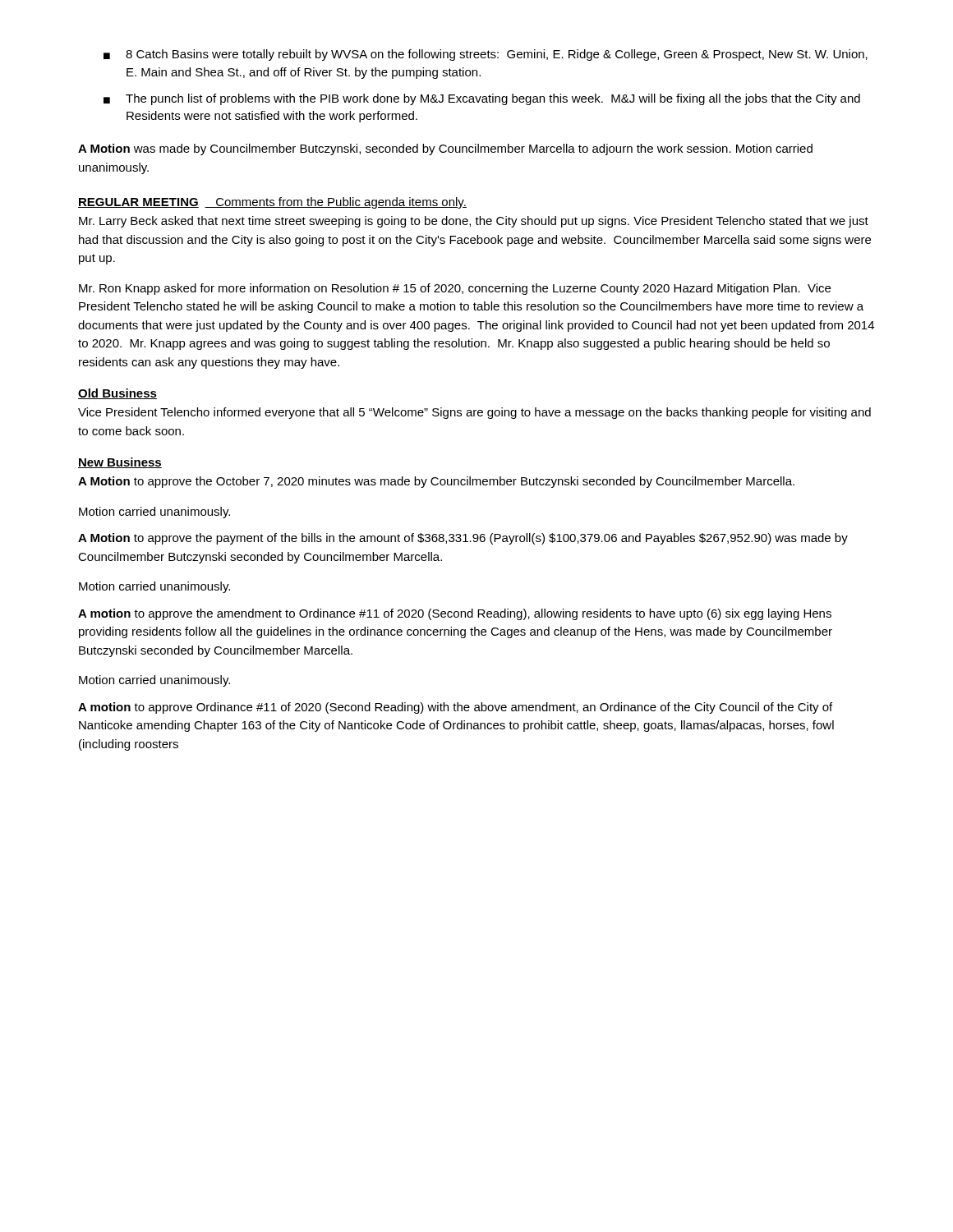Image resolution: width=953 pixels, height=1232 pixels.
Task: Click on the section header that says "REGULAR MEETING Comments from the Public agenda items"
Action: click(272, 202)
